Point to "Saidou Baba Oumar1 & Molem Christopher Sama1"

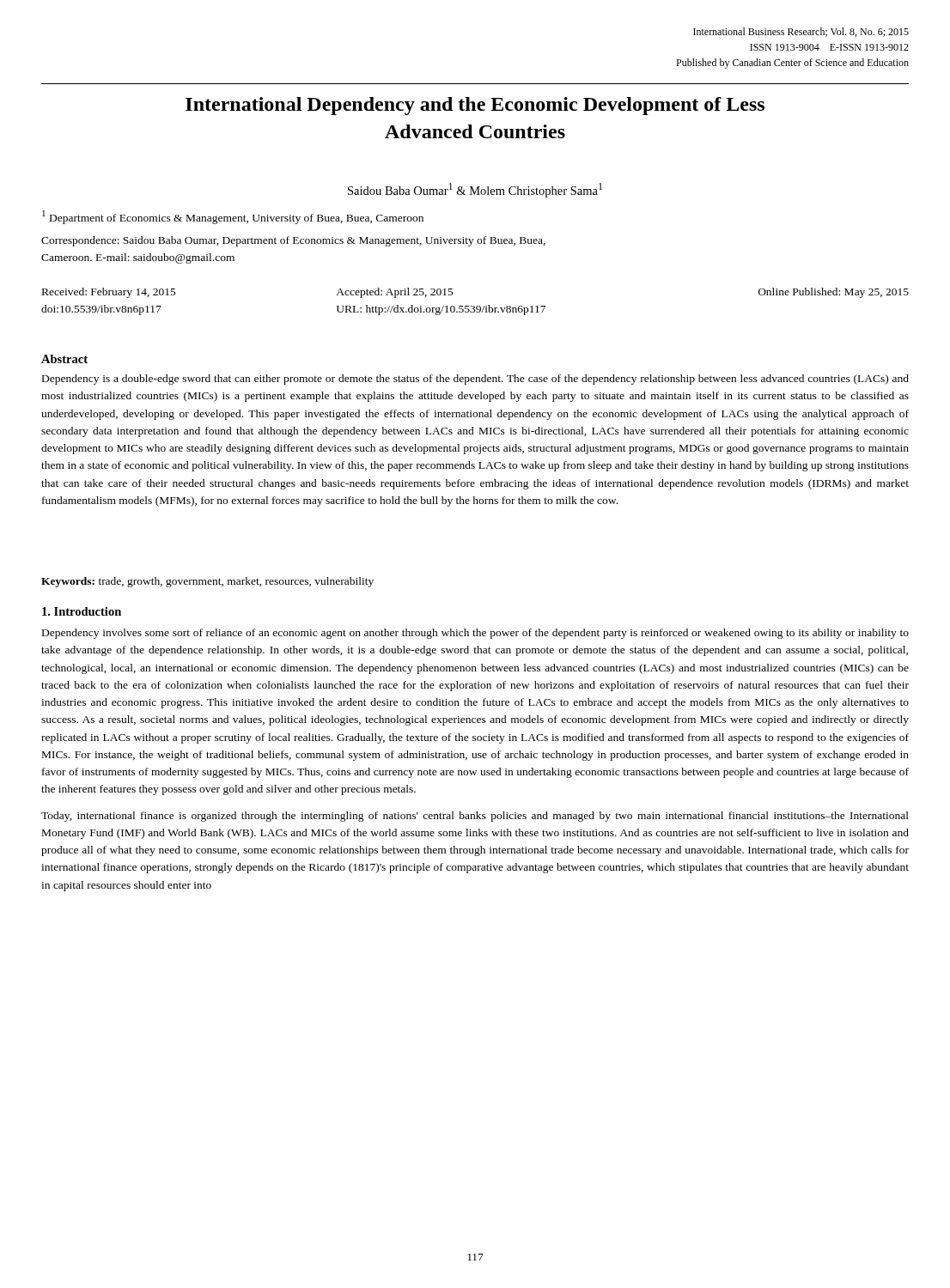click(475, 189)
